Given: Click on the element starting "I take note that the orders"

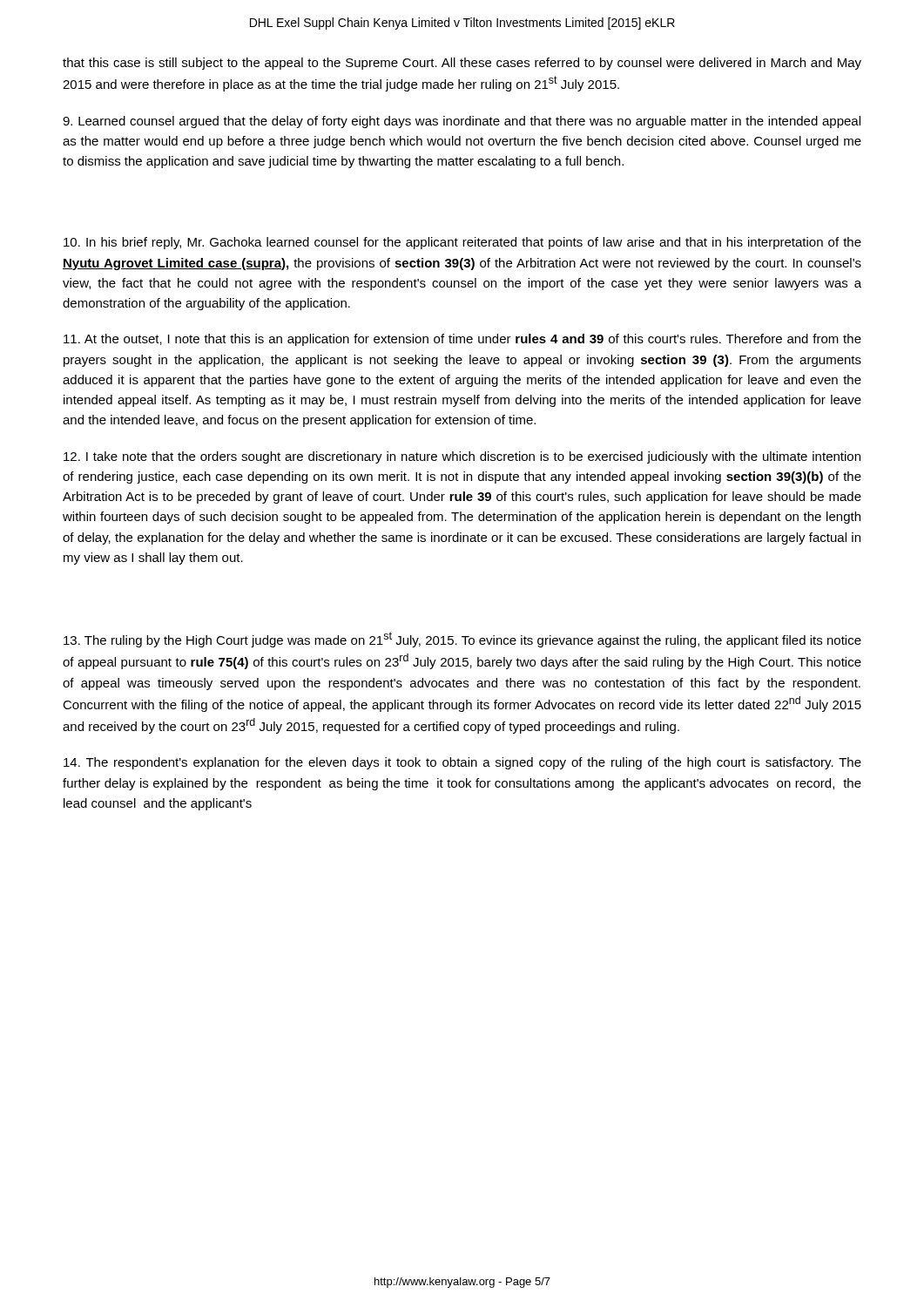Looking at the screenshot, I should point(462,506).
